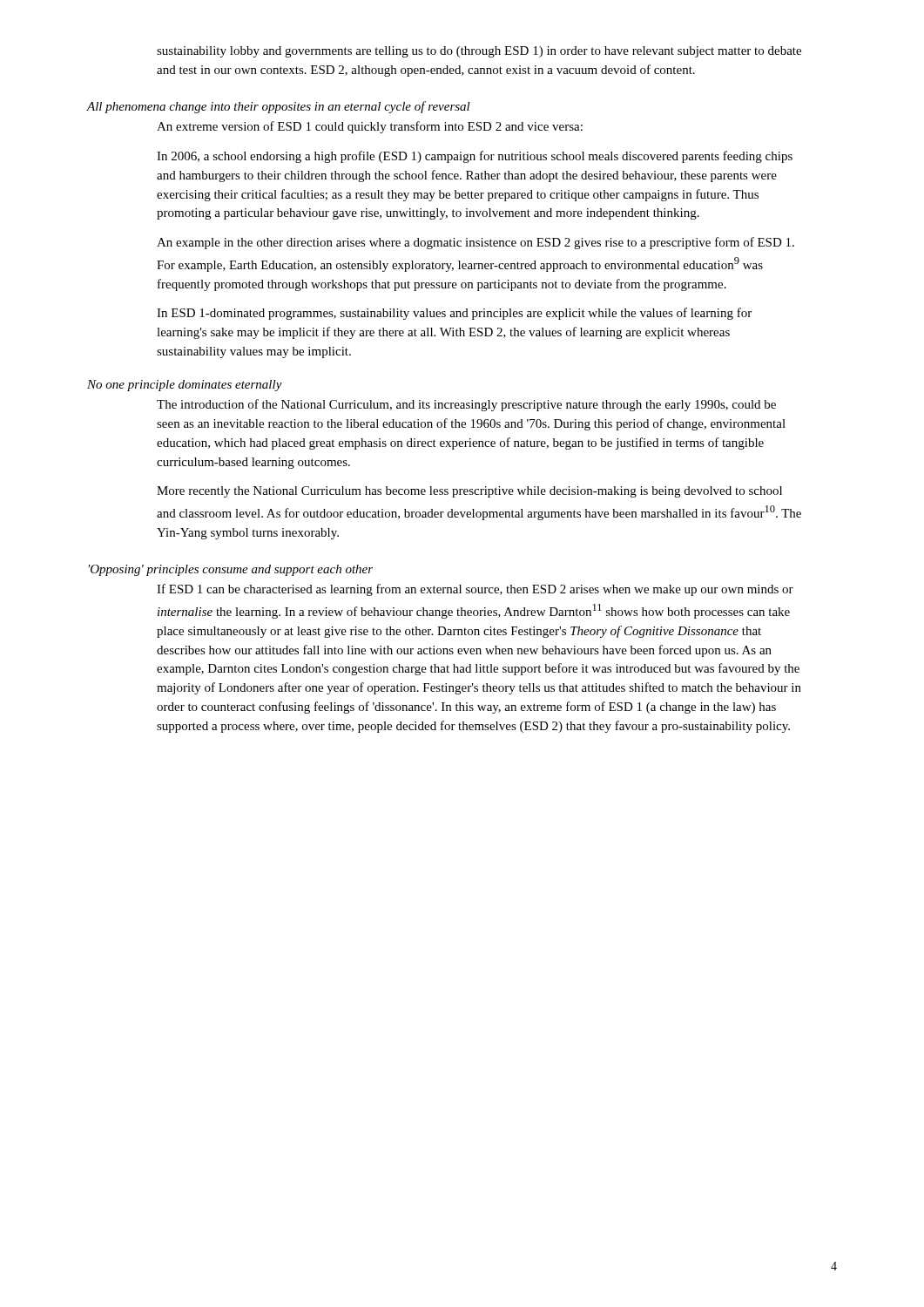Locate the text "'Opposing' principles consume and support each other"
924x1307 pixels.
coord(230,569)
